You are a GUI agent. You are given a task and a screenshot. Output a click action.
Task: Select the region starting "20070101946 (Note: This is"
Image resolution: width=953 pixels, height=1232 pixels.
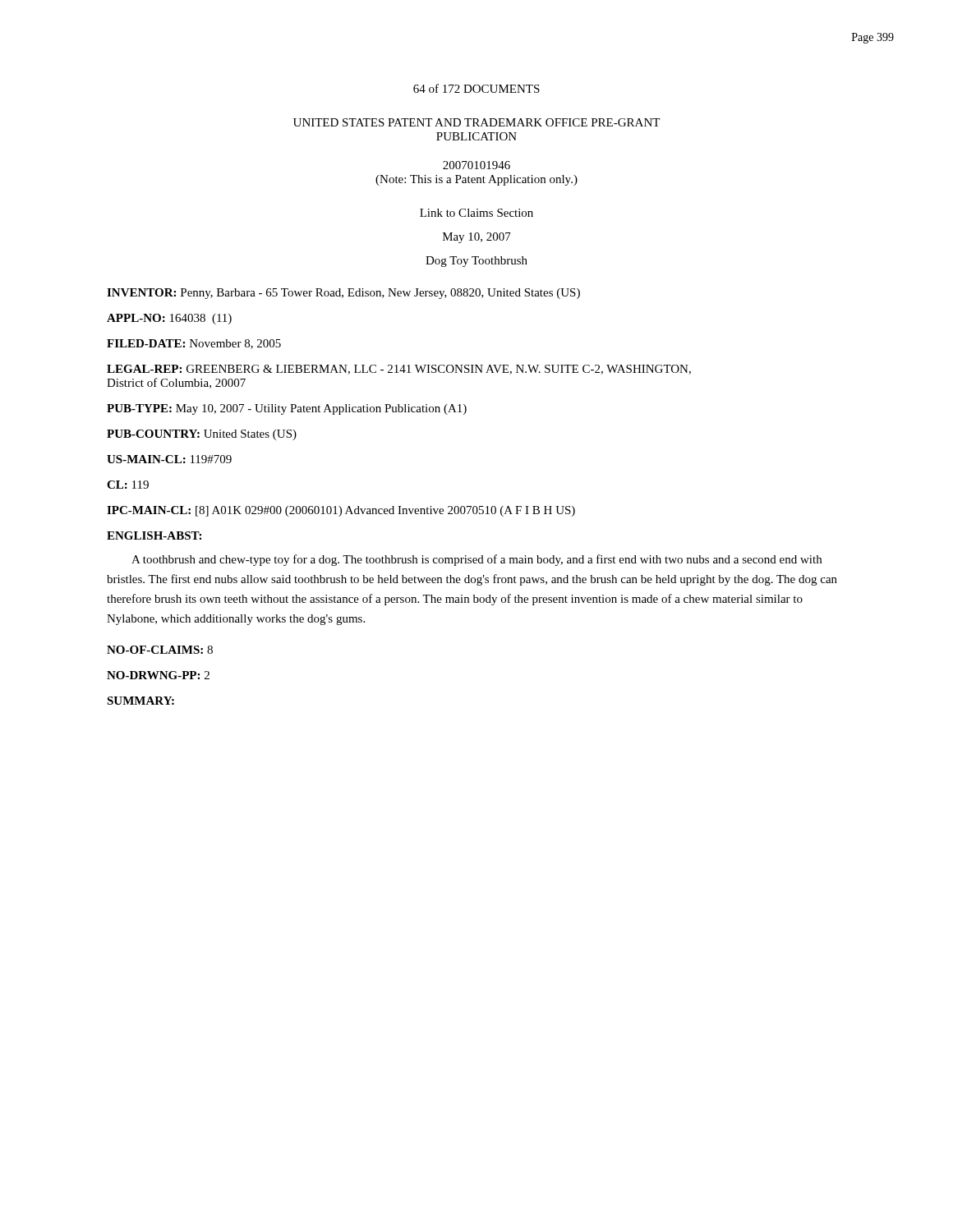476,172
